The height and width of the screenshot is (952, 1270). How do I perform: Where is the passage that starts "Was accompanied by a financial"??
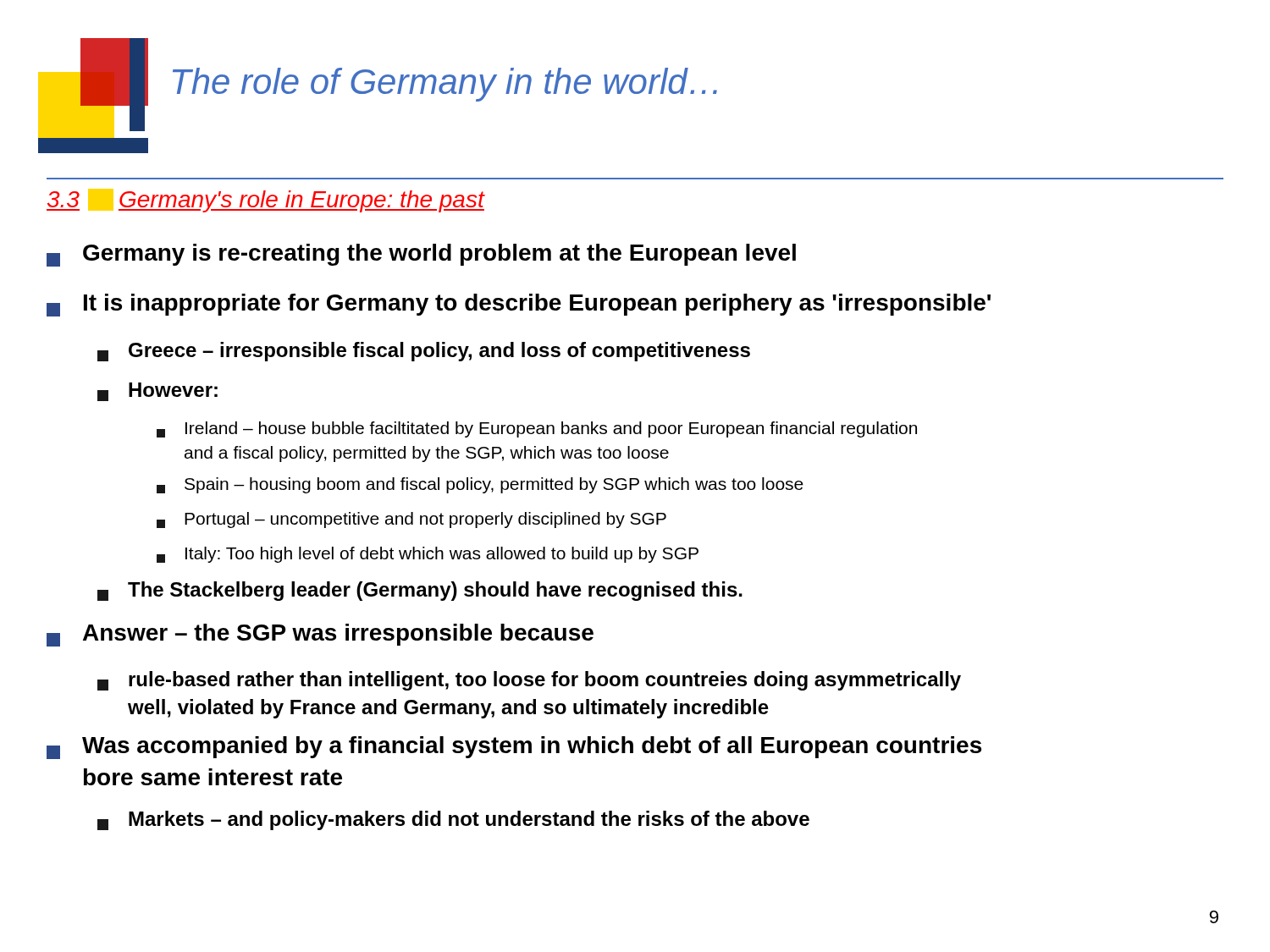click(x=514, y=762)
